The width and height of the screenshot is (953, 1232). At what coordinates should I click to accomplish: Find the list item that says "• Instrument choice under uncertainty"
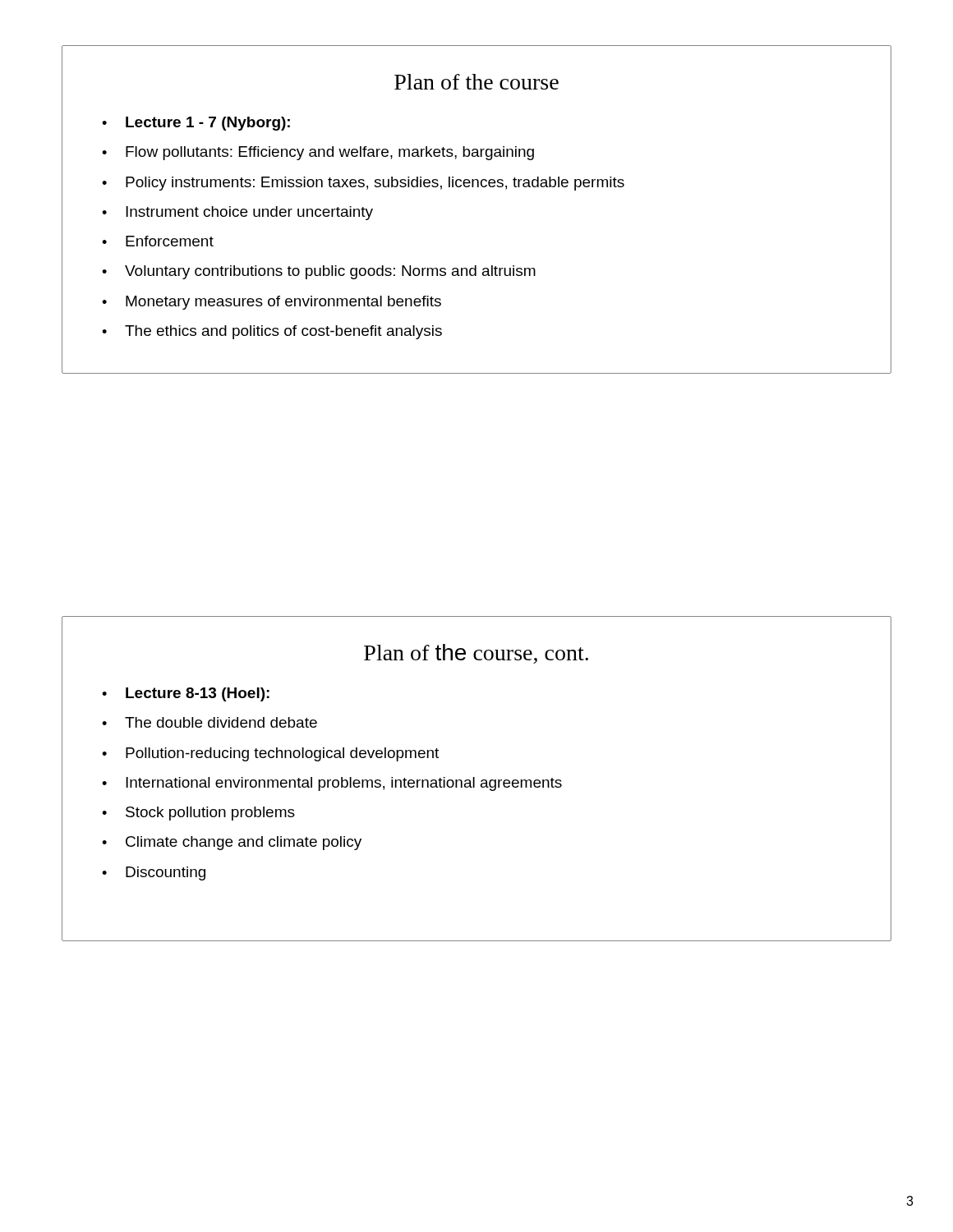coord(237,213)
